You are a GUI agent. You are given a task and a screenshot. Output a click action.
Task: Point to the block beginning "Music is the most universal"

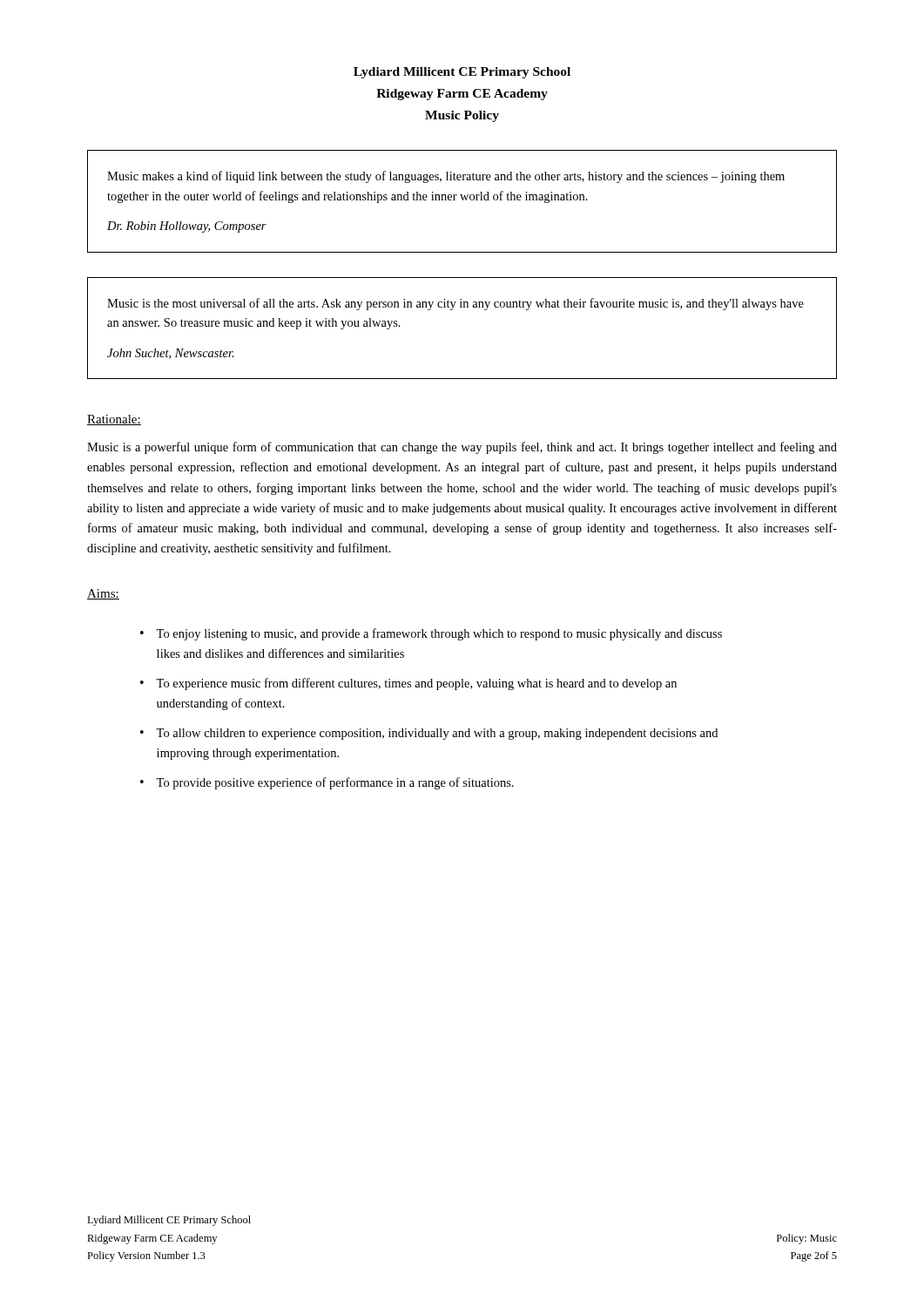pos(455,304)
